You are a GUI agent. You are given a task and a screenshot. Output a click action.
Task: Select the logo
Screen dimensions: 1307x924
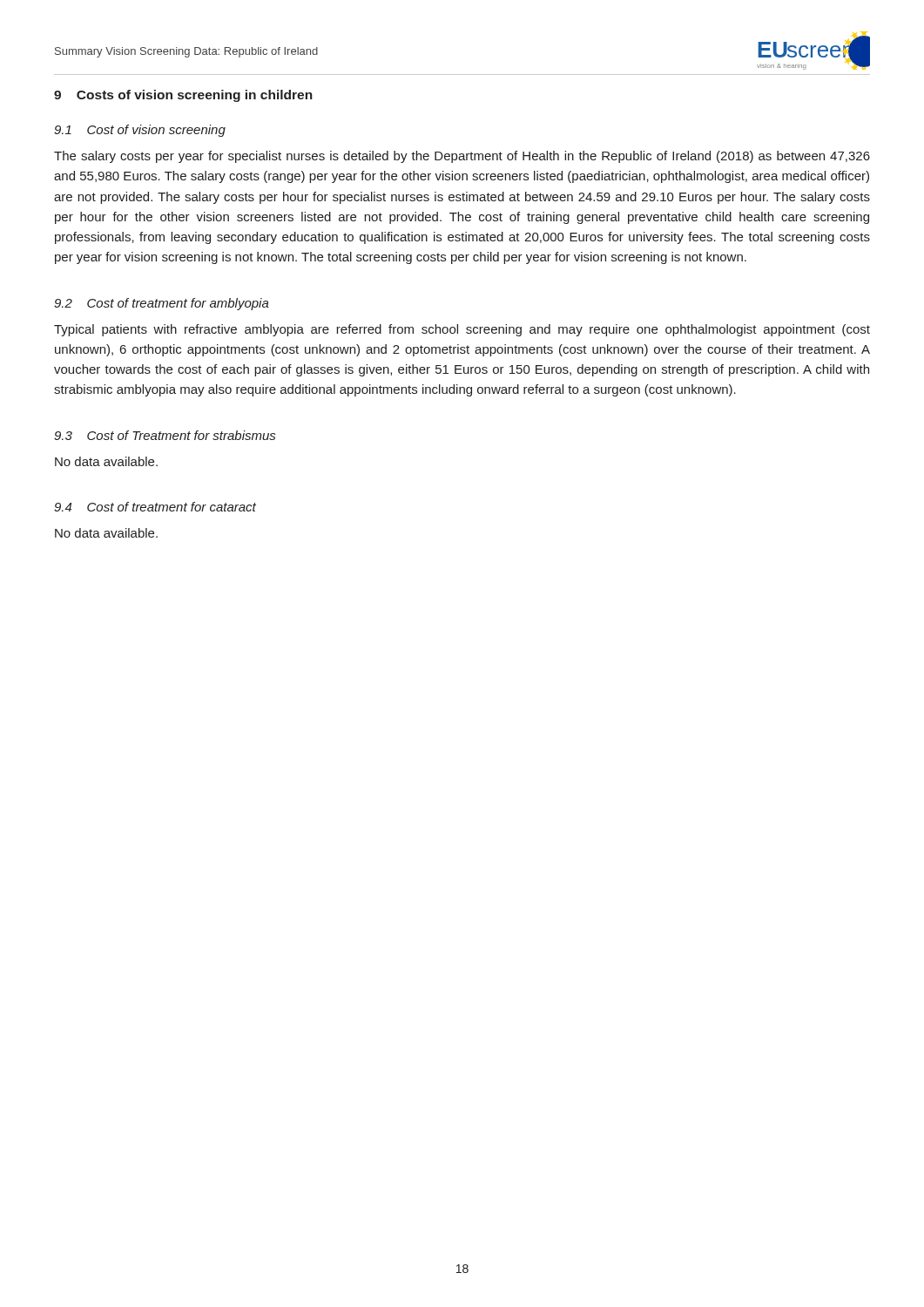(813, 51)
